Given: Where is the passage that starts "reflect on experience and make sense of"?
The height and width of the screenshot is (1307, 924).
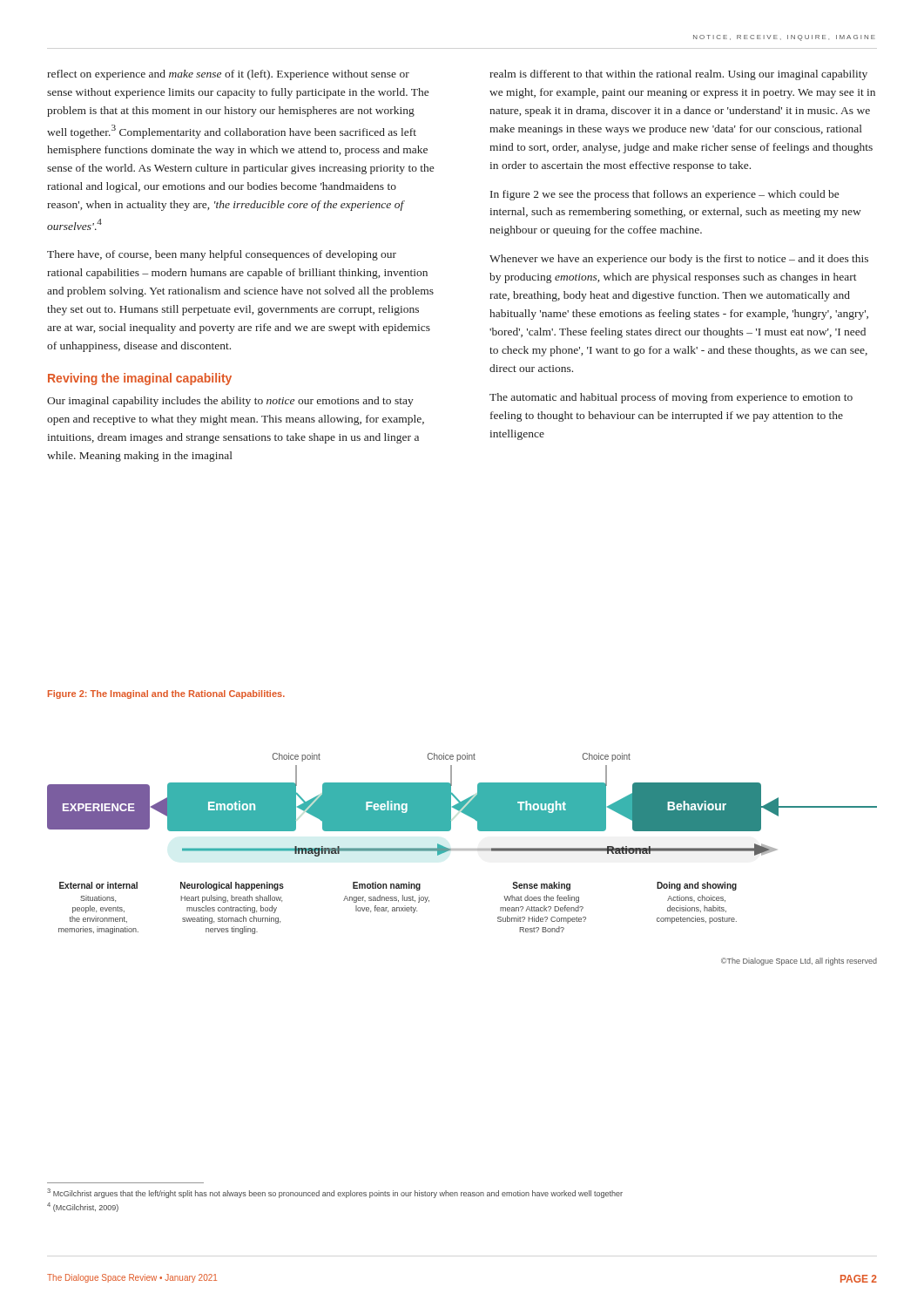Looking at the screenshot, I should pyautogui.click(x=241, y=150).
